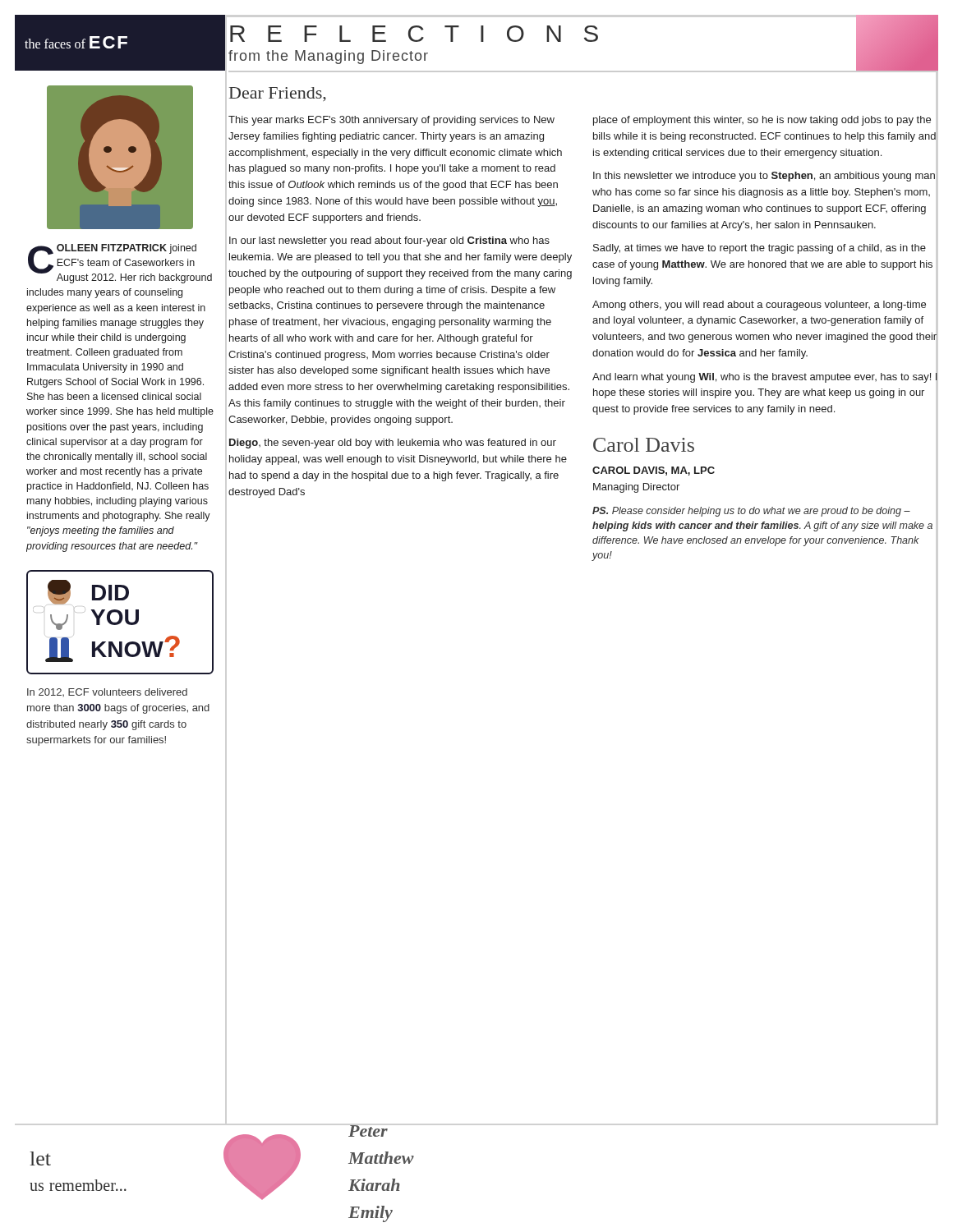Find the text that reads "let us remember..."

[78, 1171]
